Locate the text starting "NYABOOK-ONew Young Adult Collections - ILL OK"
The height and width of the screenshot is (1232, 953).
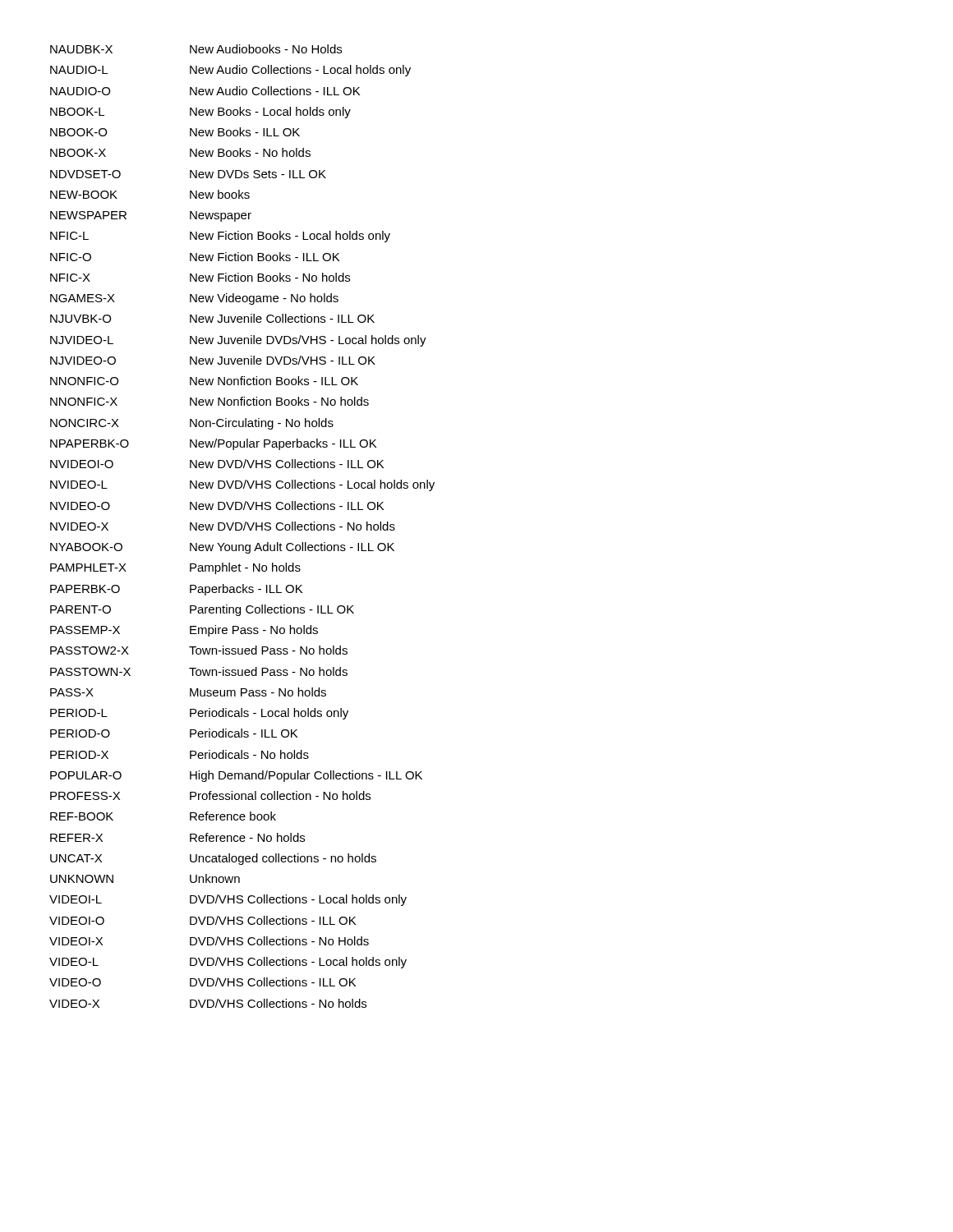tap(222, 547)
